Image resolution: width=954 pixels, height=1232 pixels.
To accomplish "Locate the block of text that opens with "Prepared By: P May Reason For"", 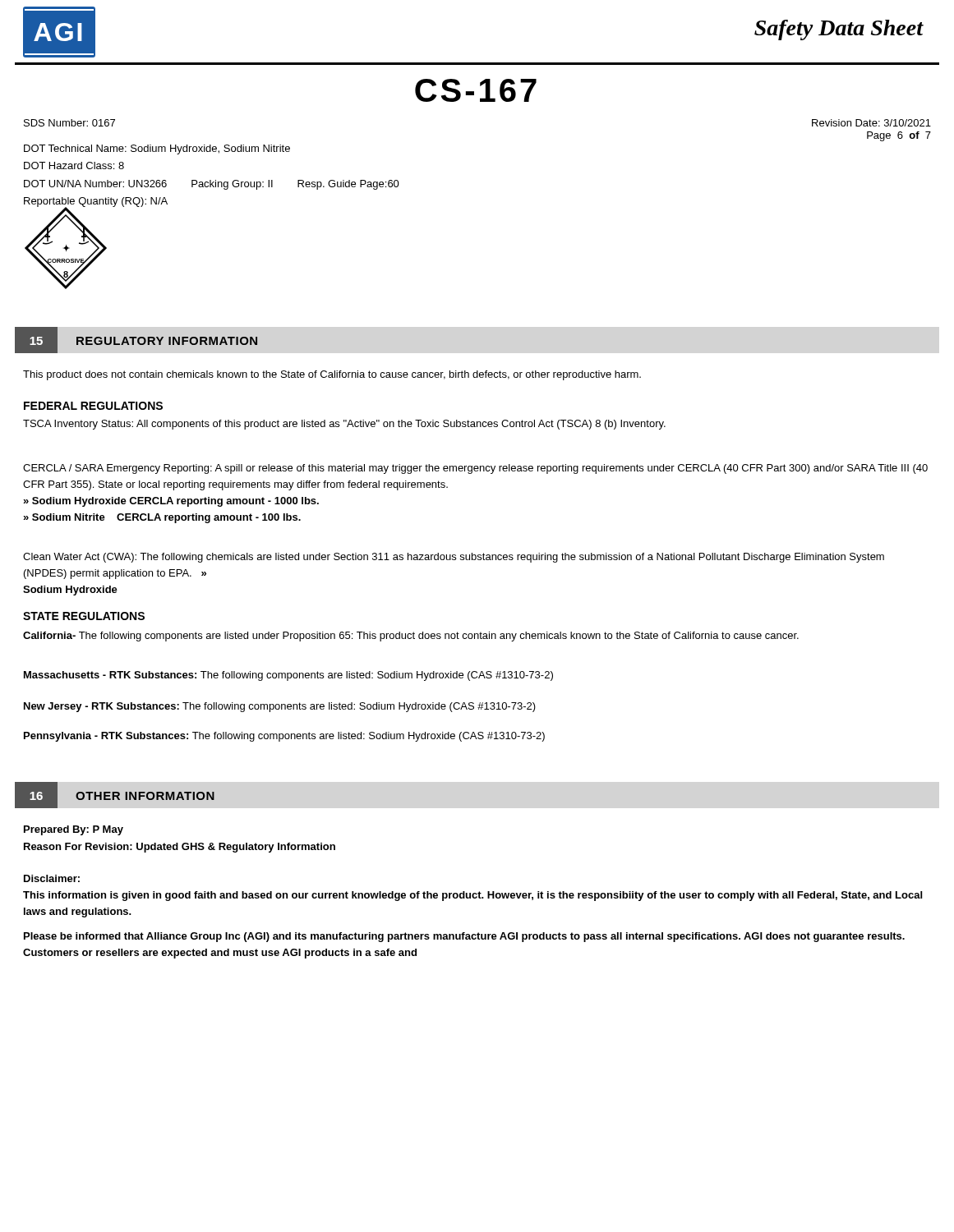I will tap(179, 838).
